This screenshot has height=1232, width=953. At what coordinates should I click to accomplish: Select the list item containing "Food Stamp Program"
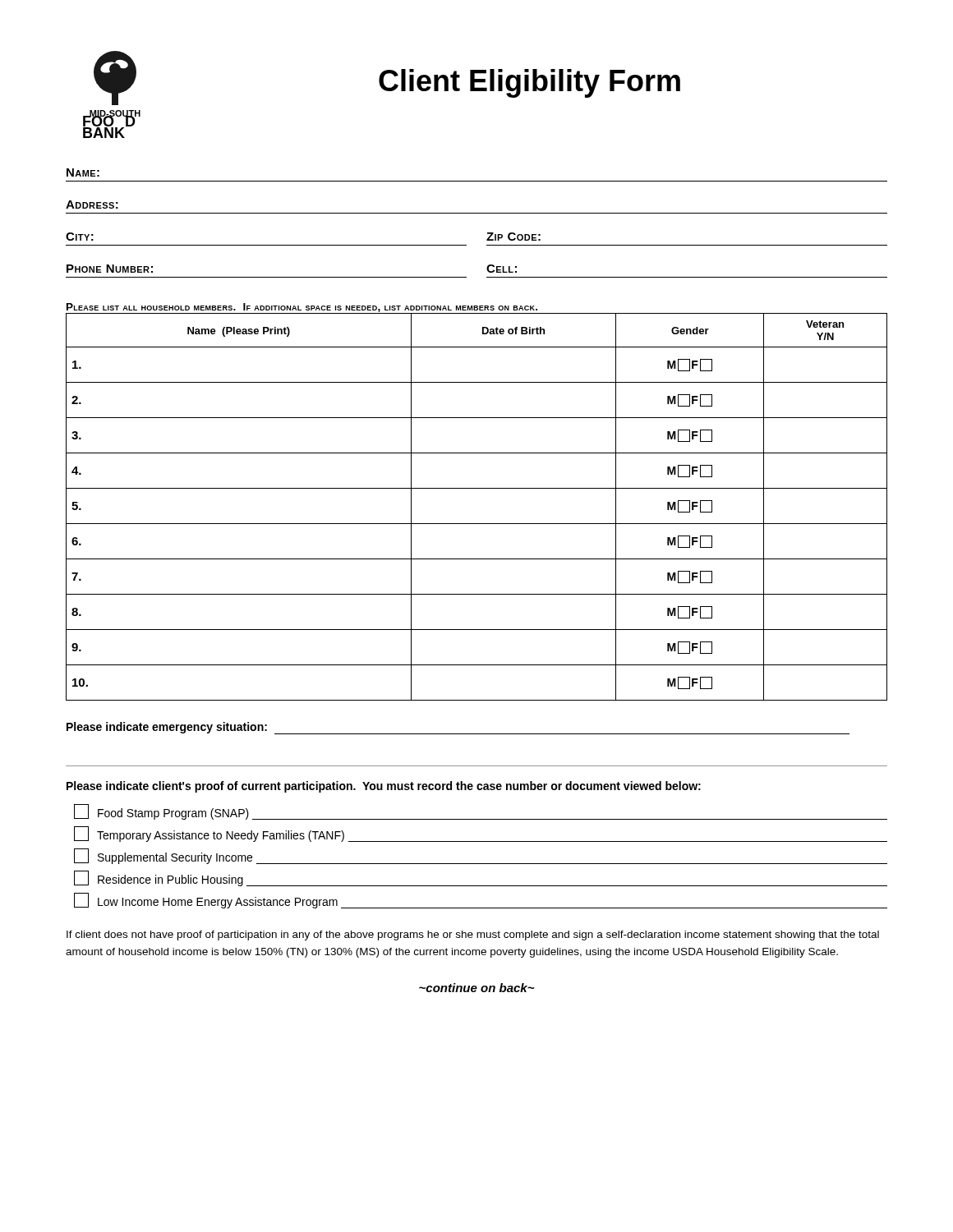click(481, 812)
